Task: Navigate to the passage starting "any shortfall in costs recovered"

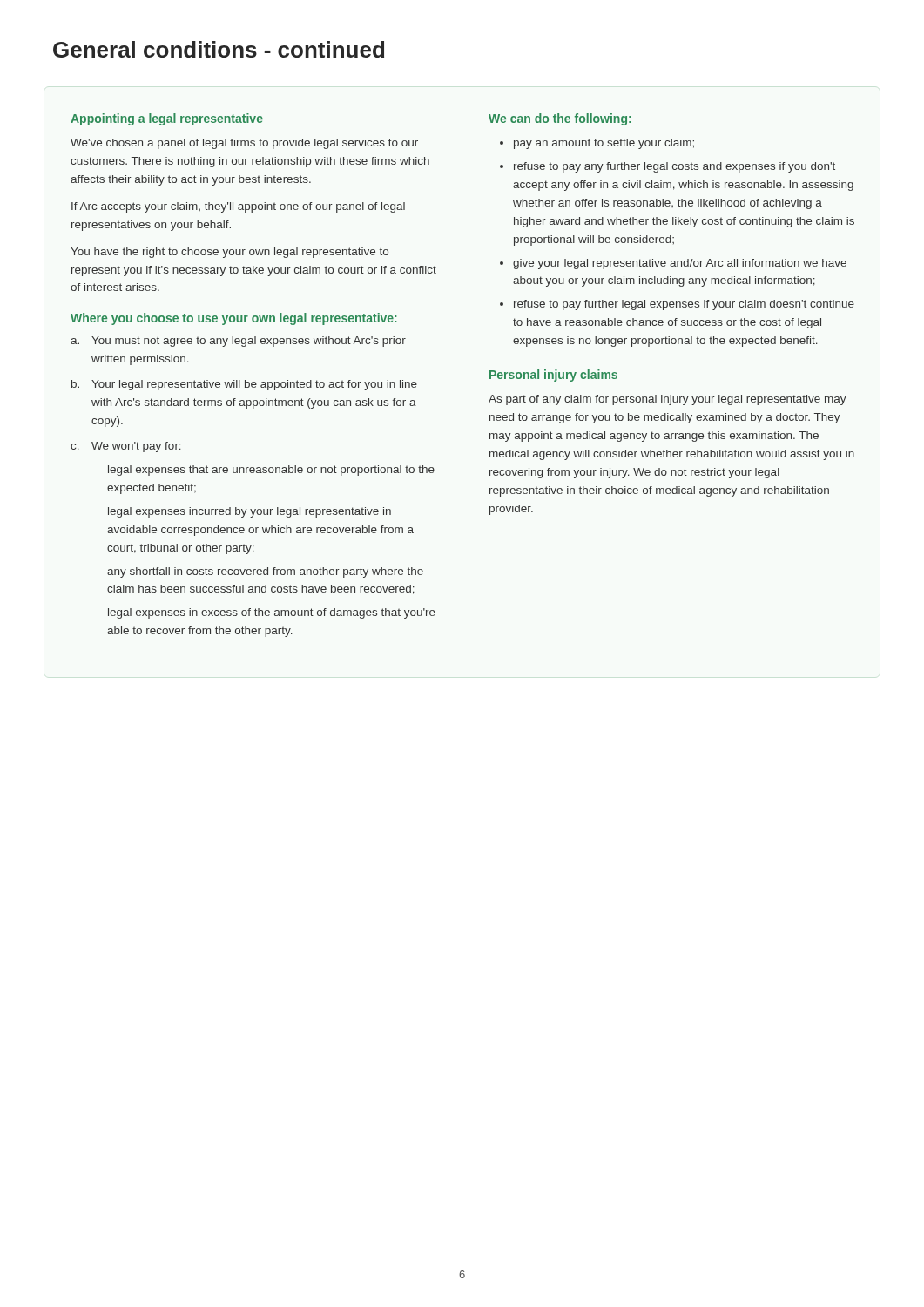Action: pos(265,580)
